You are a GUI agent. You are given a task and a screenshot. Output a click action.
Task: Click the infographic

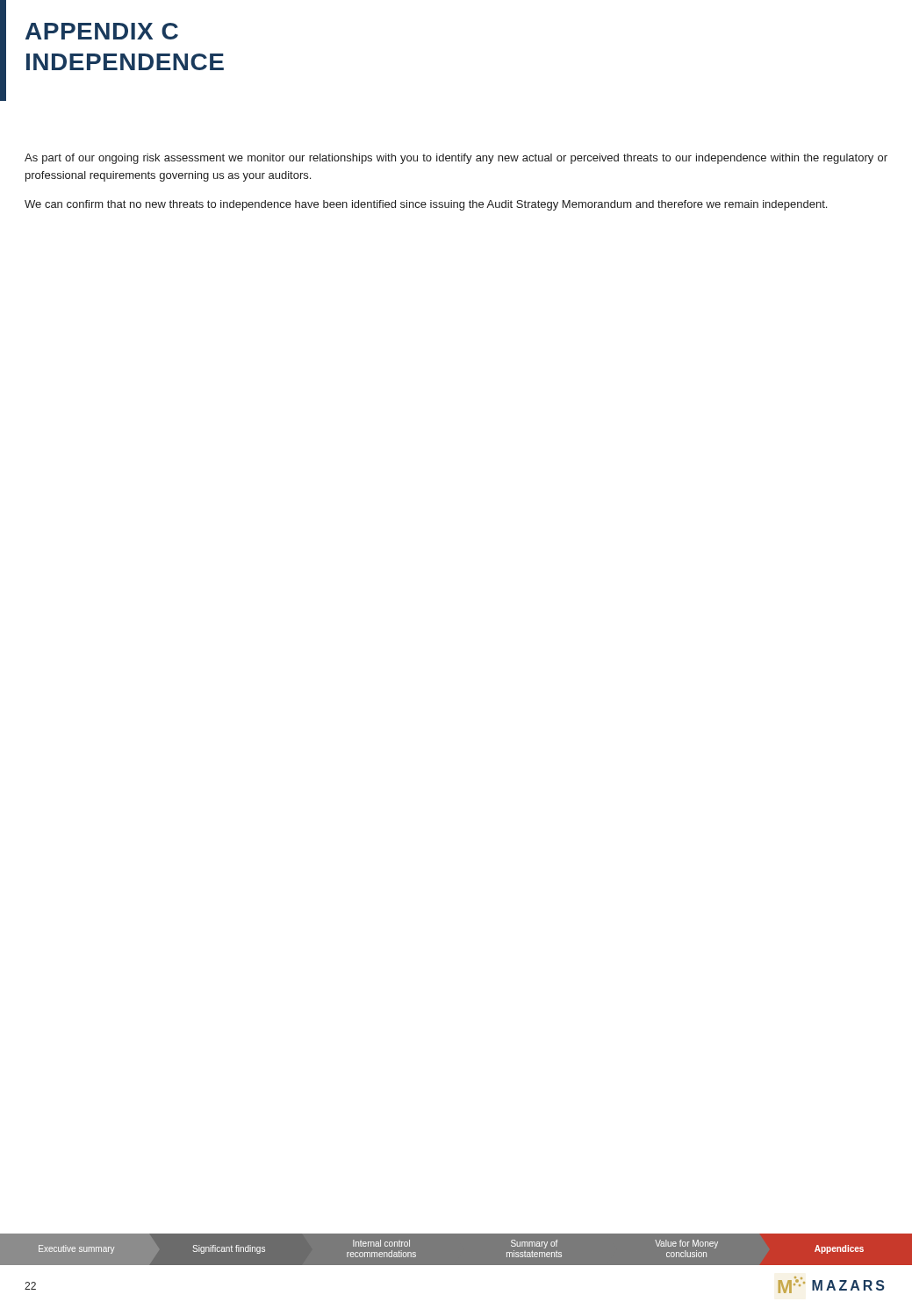(x=456, y=1249)
